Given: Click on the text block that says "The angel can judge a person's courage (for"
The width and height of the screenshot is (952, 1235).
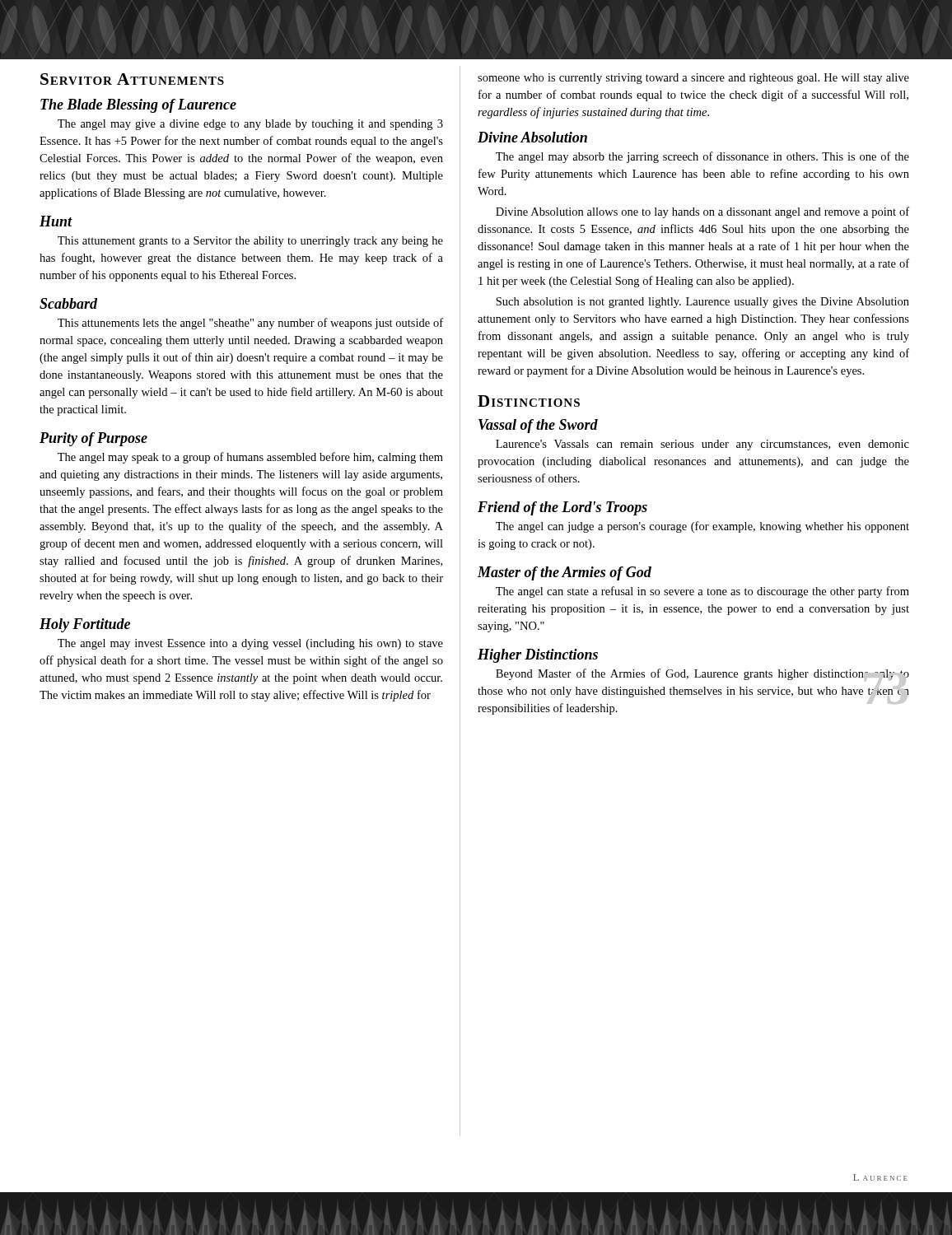Looking at the screenshot, I should (x=693, y=535).
